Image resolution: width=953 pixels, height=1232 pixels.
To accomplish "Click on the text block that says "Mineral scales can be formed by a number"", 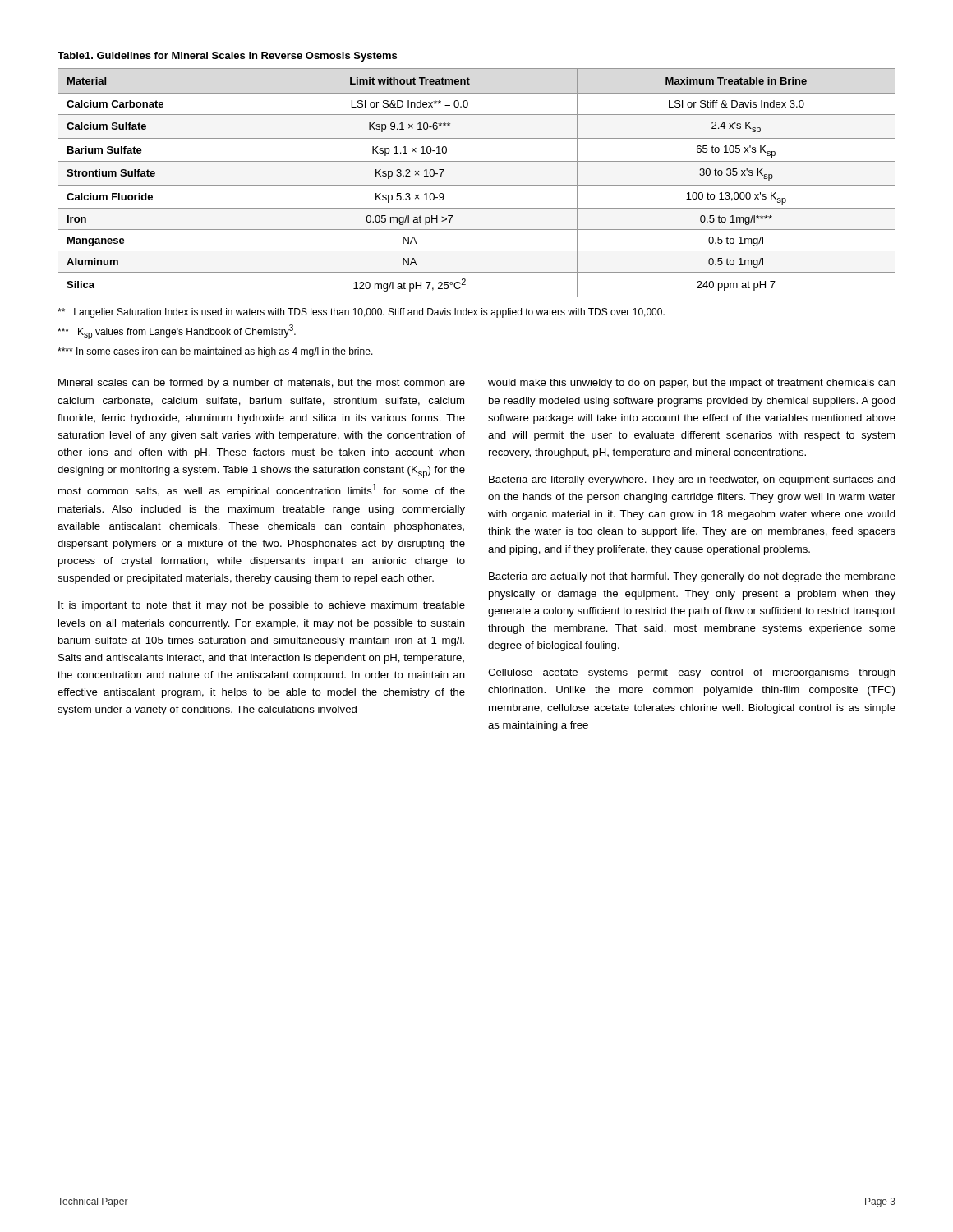I will point(261,480).
